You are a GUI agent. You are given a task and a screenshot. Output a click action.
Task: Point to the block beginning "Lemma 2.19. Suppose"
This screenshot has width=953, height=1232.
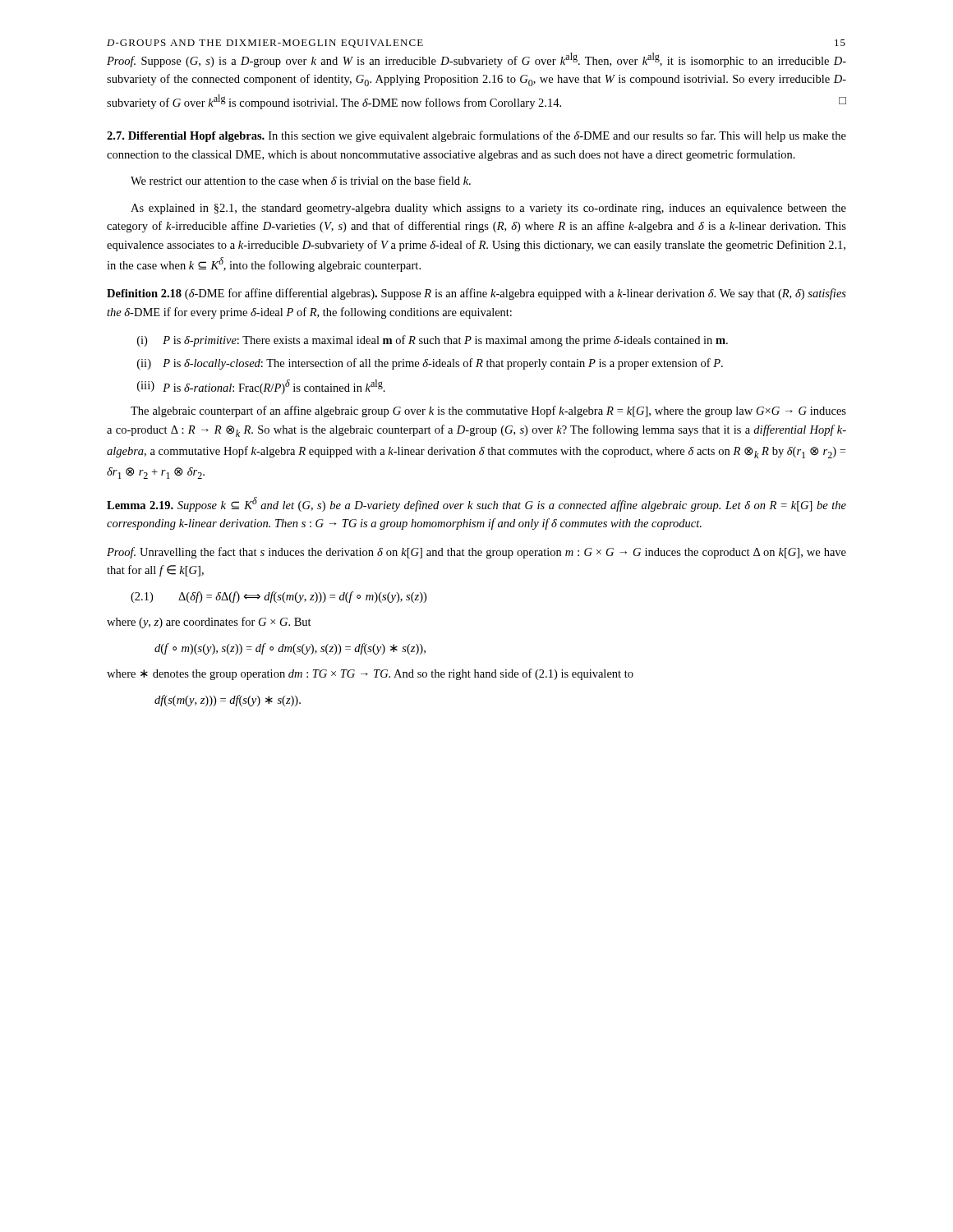[476, 513]
